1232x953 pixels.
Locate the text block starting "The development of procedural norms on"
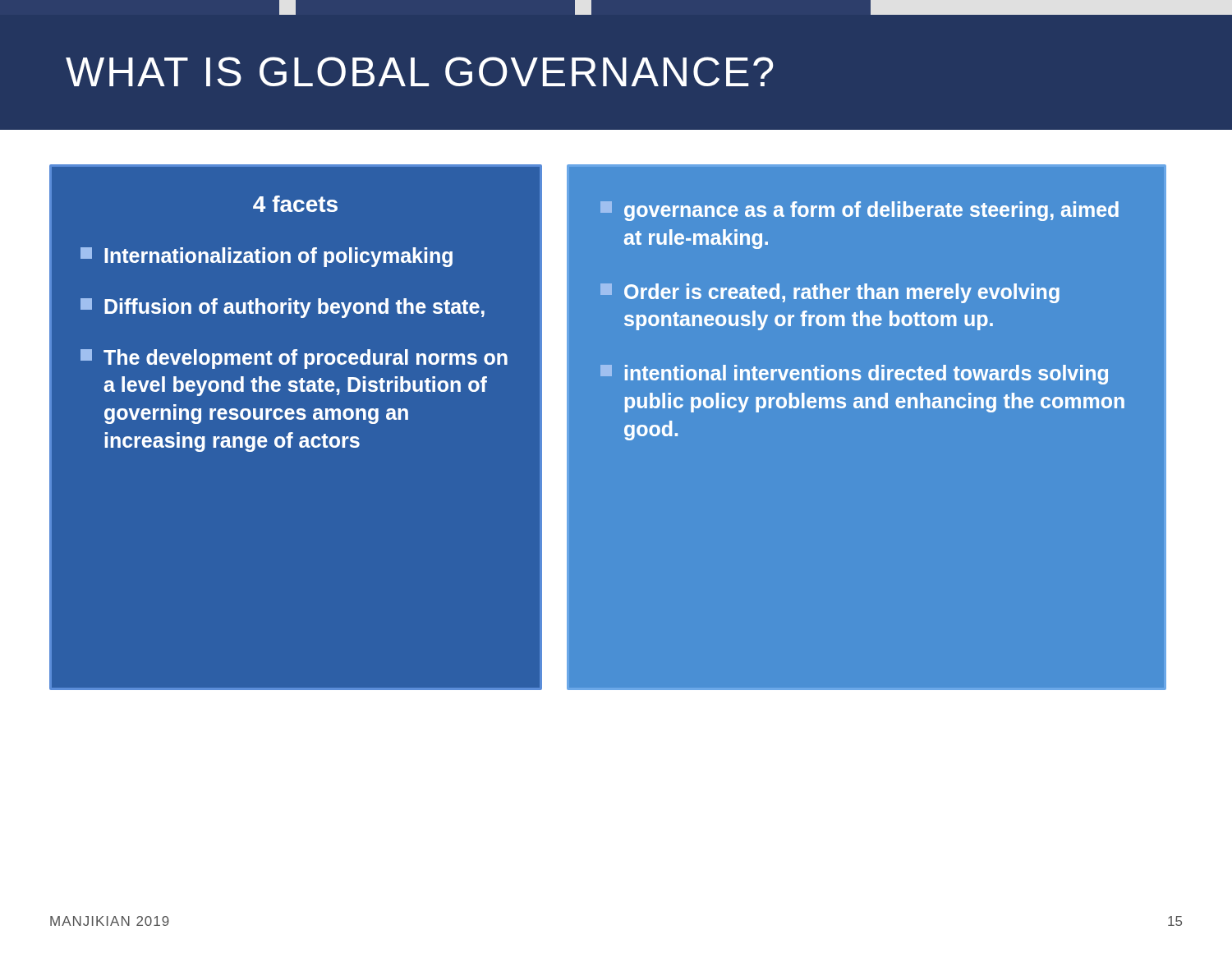pyautogui.click(x=296, y=399)
